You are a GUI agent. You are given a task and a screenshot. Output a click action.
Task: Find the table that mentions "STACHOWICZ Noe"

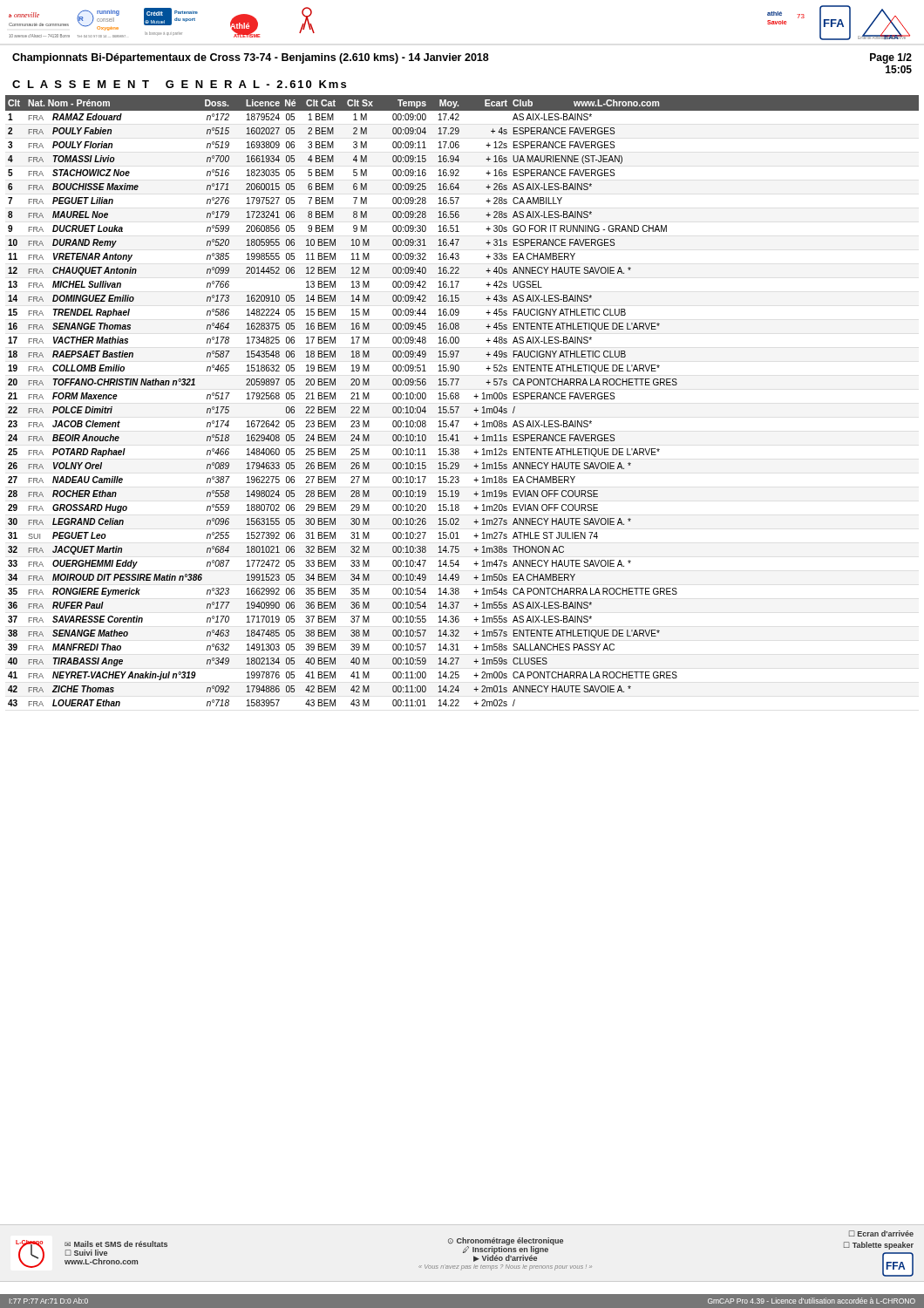pyautogui.click(x=462, y=403)
